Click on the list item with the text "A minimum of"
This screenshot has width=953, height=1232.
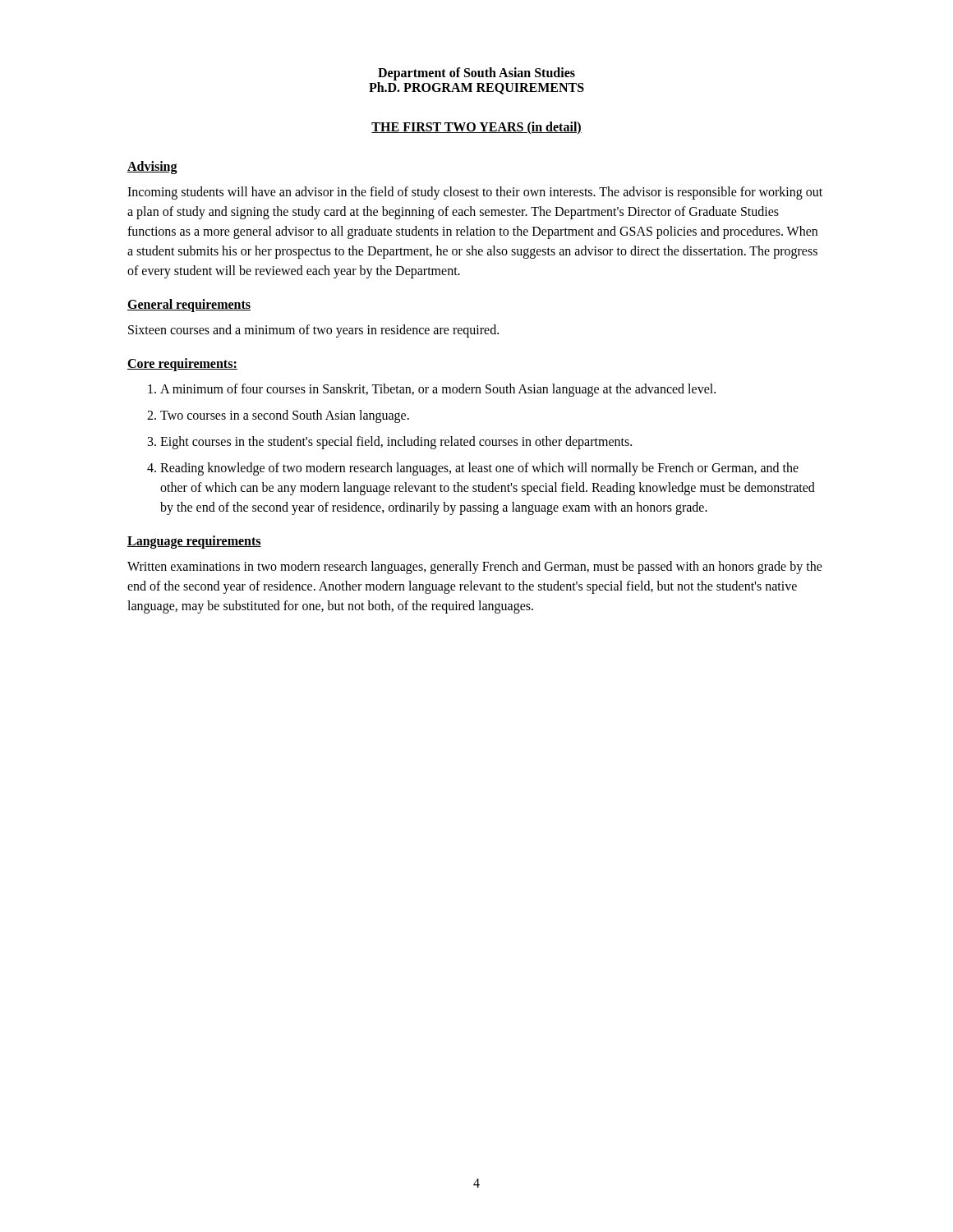(x=438, y=389)
